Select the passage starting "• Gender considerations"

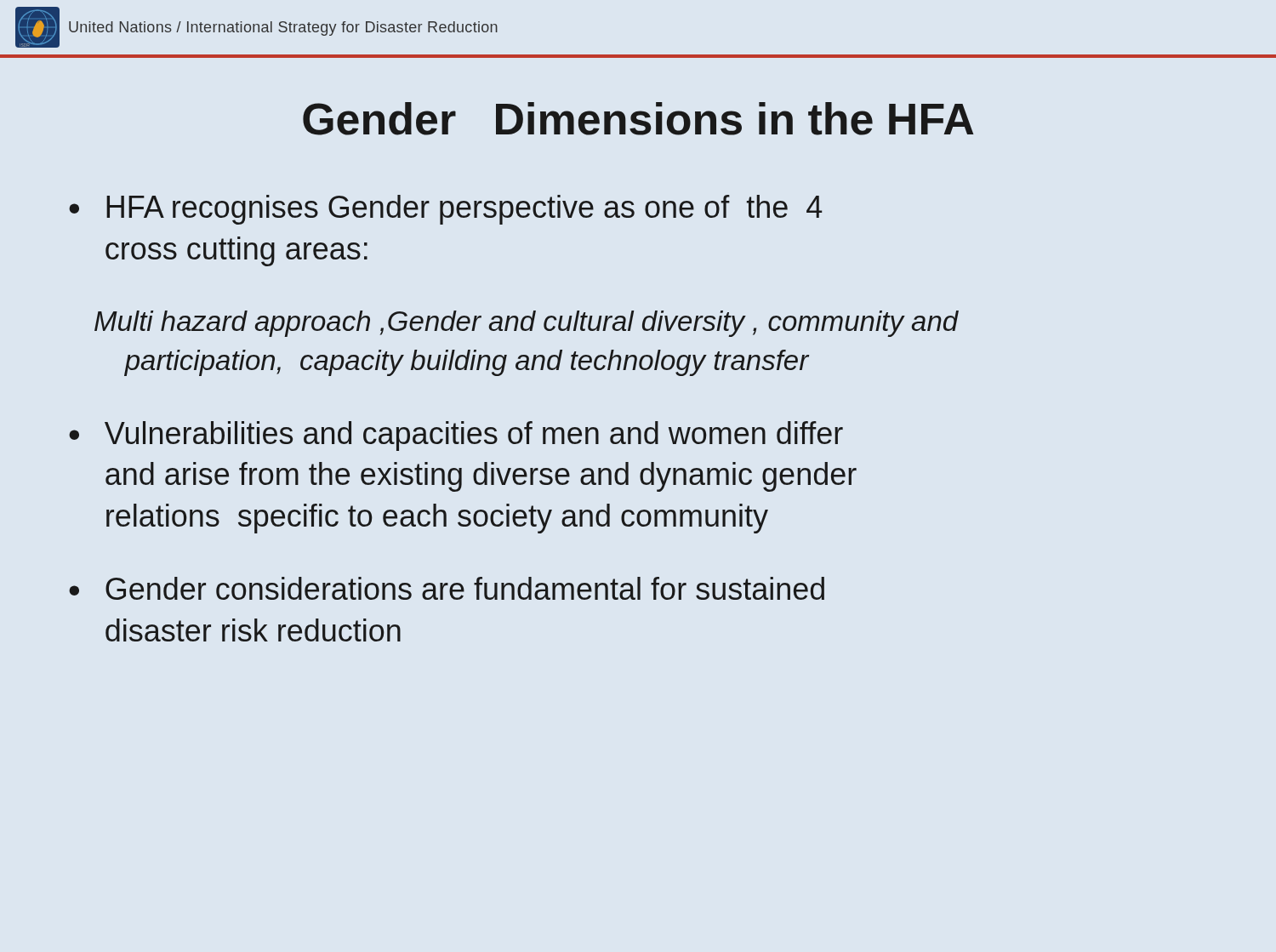coord(447,611)
